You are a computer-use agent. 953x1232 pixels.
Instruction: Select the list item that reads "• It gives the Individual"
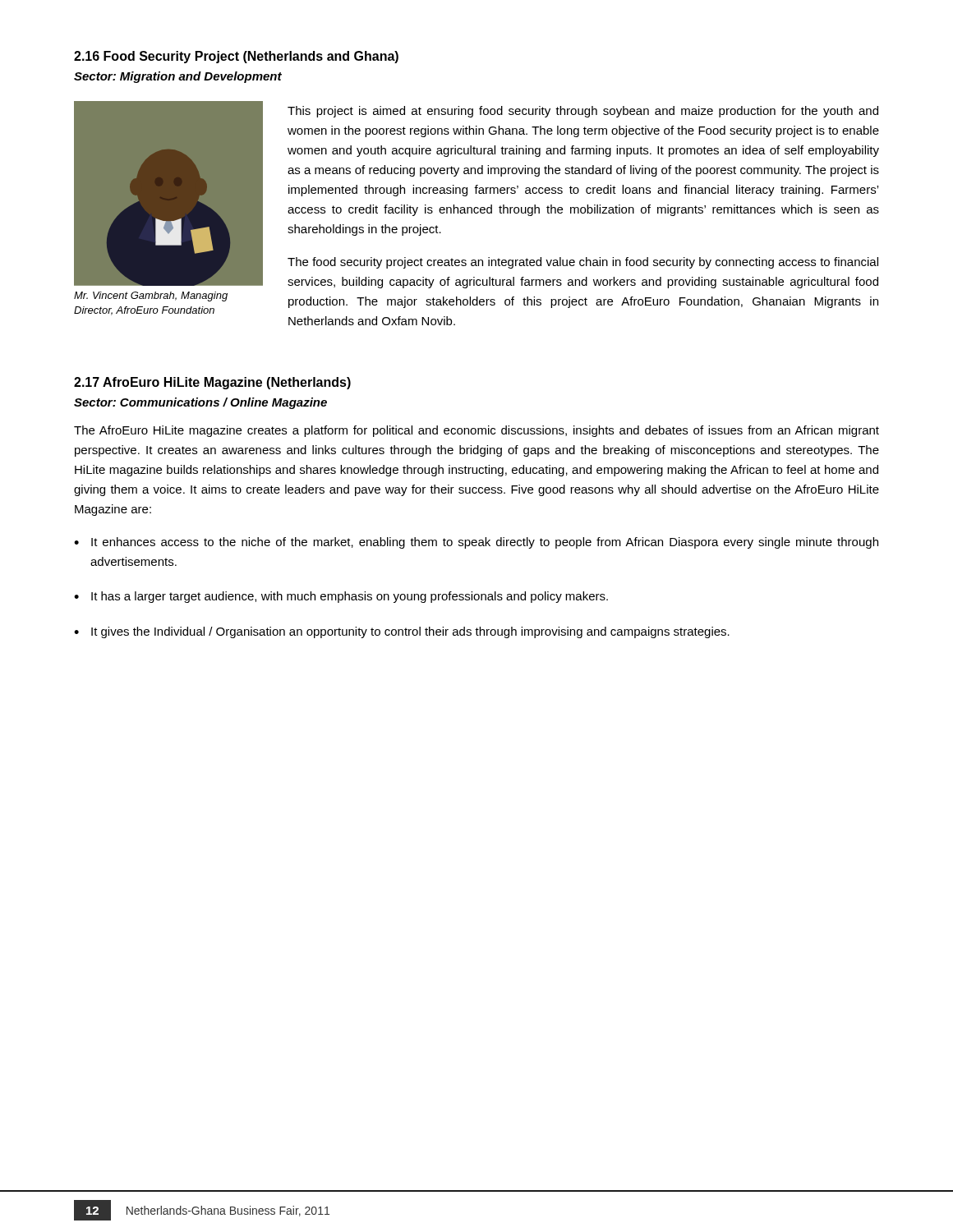[x=476, y=632]
